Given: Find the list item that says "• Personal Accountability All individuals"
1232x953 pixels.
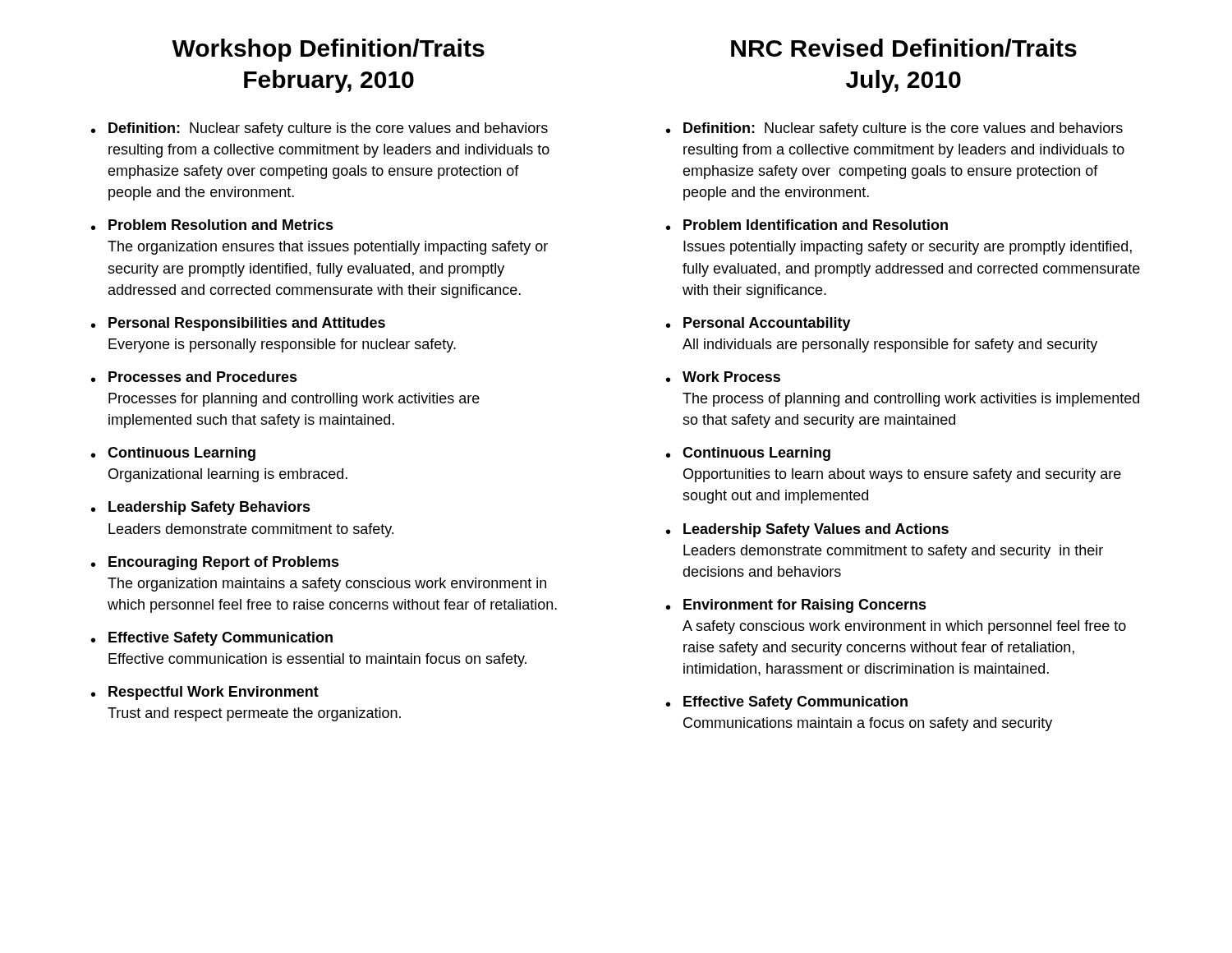Looking at the screenshot, I should point(903,333).
